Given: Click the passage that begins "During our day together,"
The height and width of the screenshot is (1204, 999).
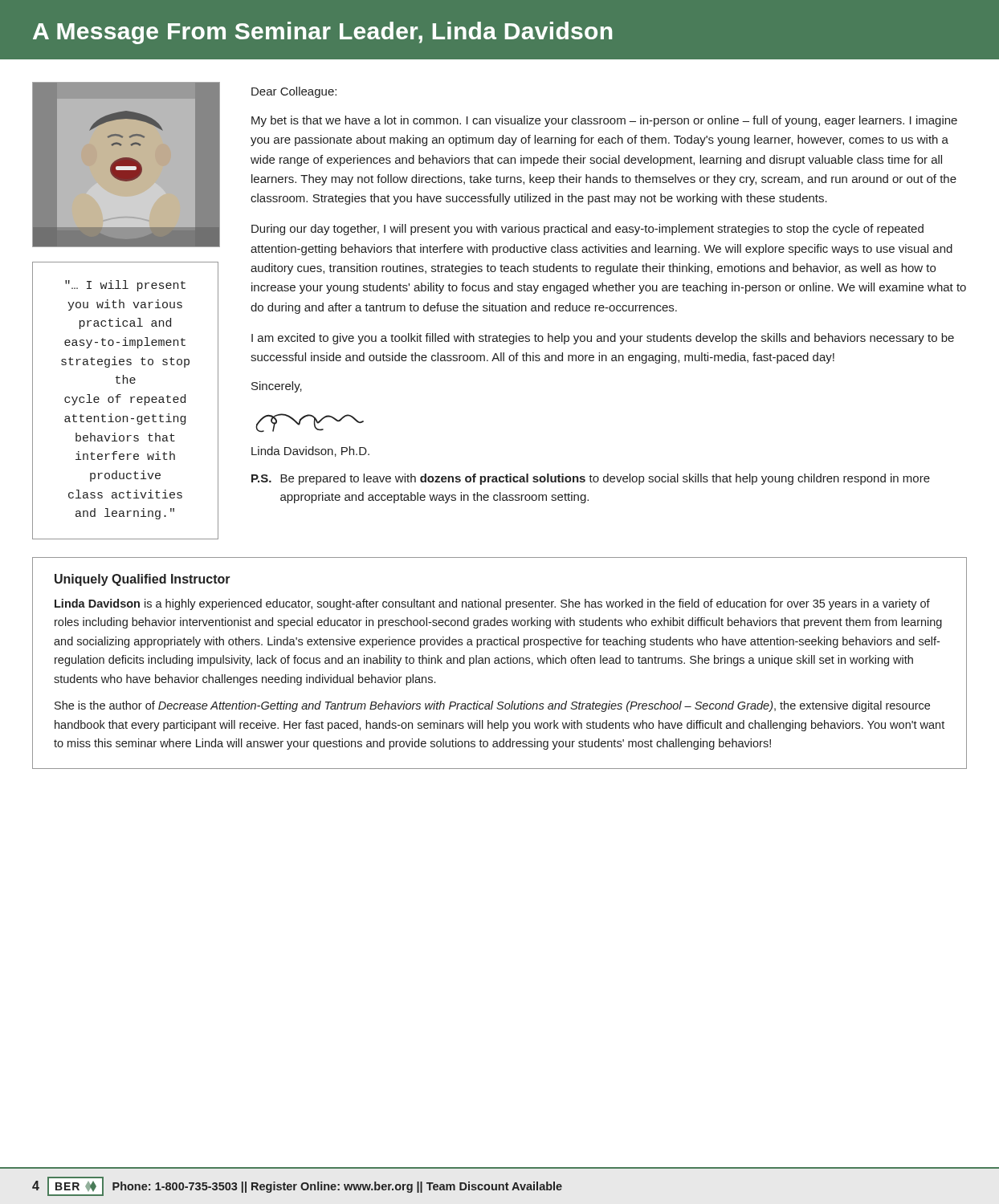Looking at the screenshot, I should pos(608,268).
